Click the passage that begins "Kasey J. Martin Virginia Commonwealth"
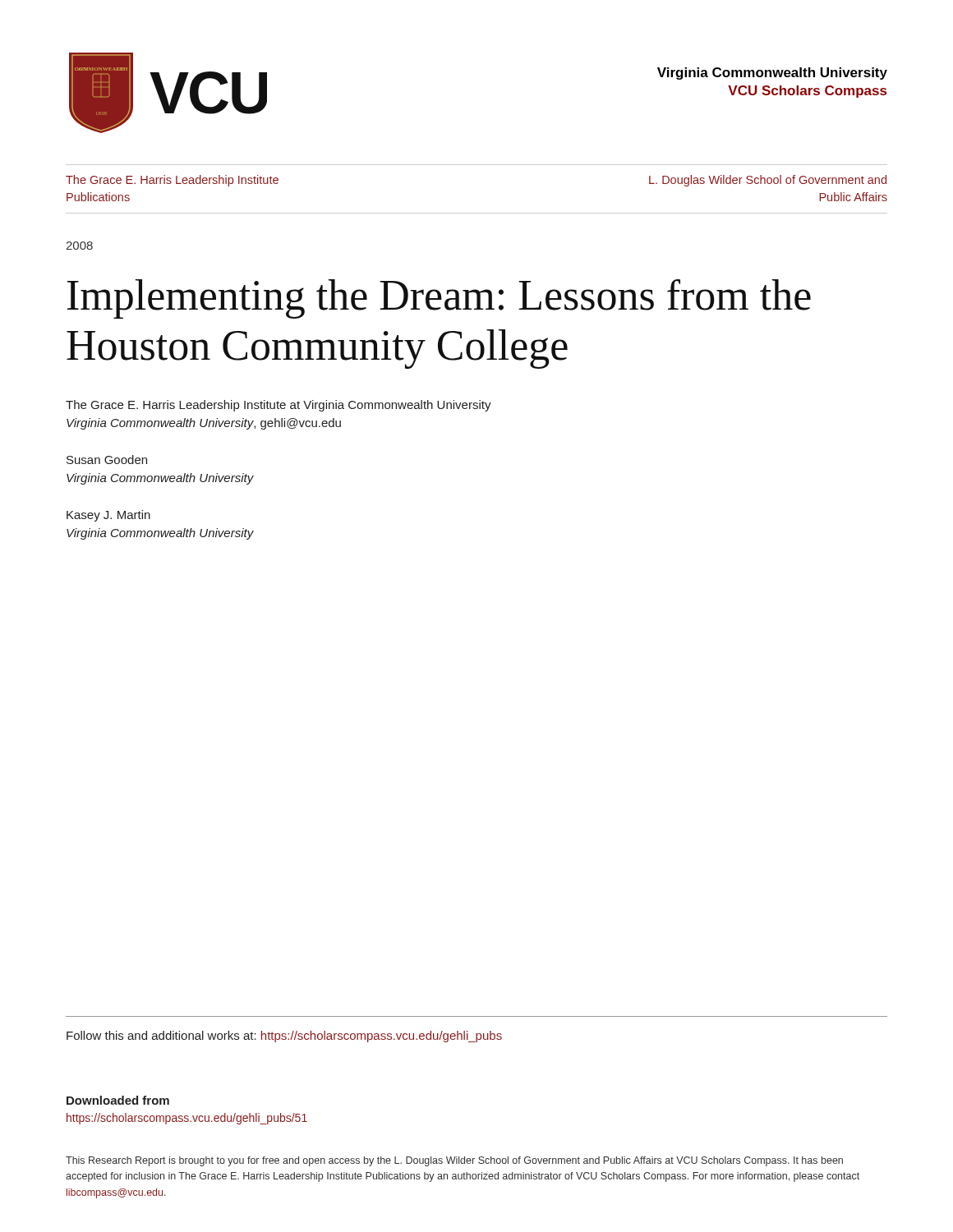This screenshot has width=953, height=1232. click(159, 524)
